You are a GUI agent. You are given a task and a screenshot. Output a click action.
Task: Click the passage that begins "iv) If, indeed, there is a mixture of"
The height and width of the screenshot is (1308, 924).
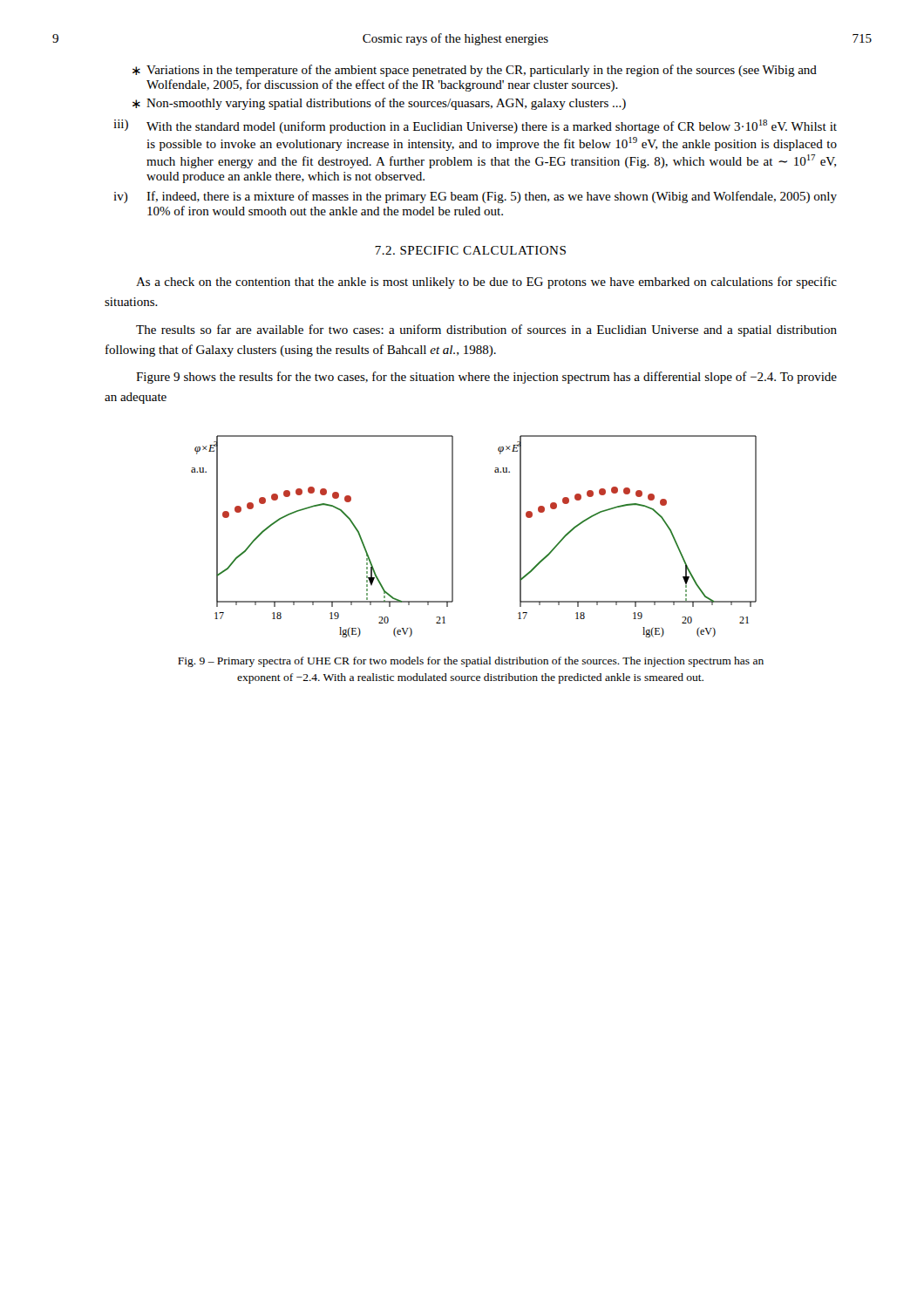coord(475,204)
